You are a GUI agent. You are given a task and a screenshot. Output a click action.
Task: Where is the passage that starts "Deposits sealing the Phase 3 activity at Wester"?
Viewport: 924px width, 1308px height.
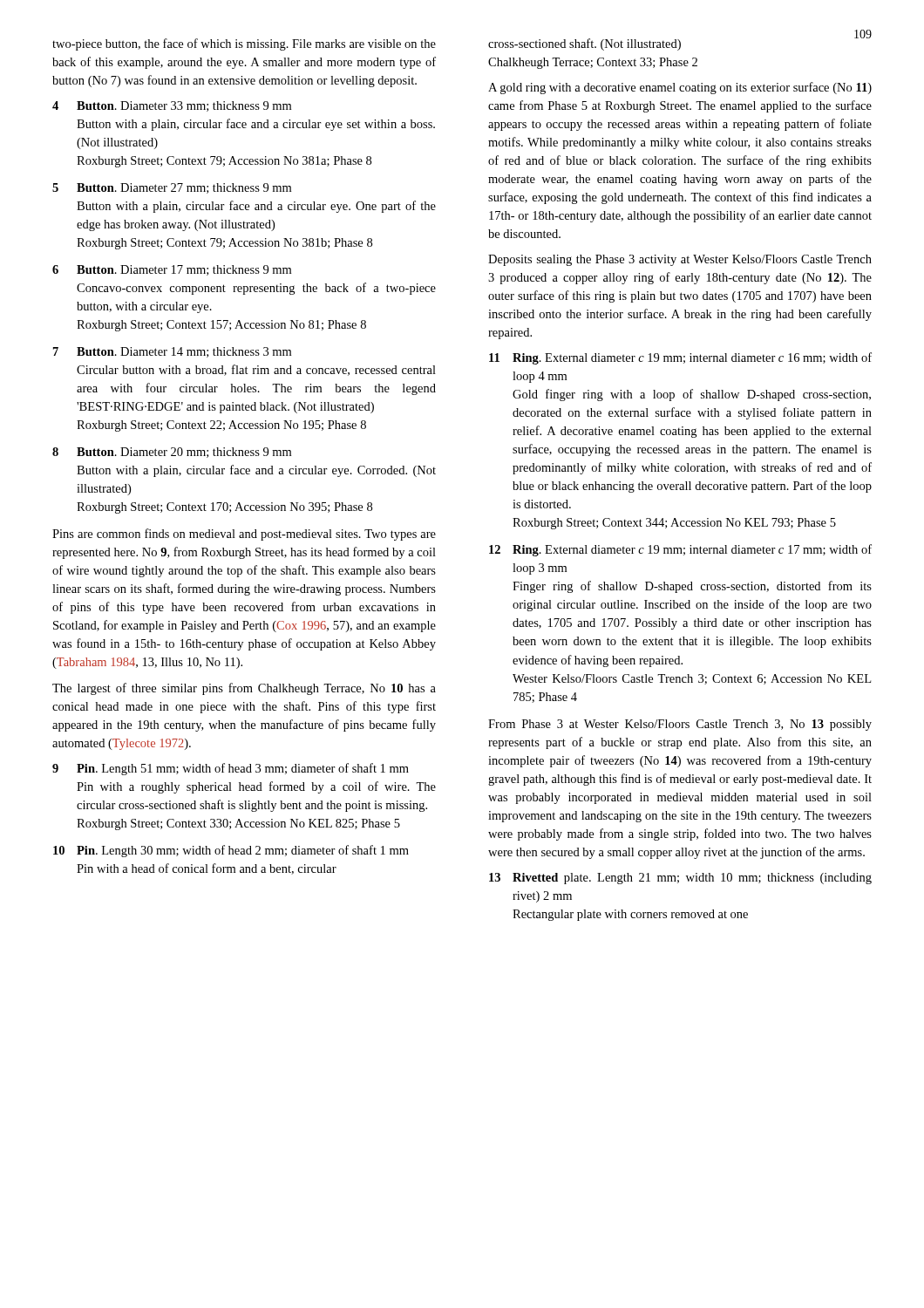click(680, 296)
